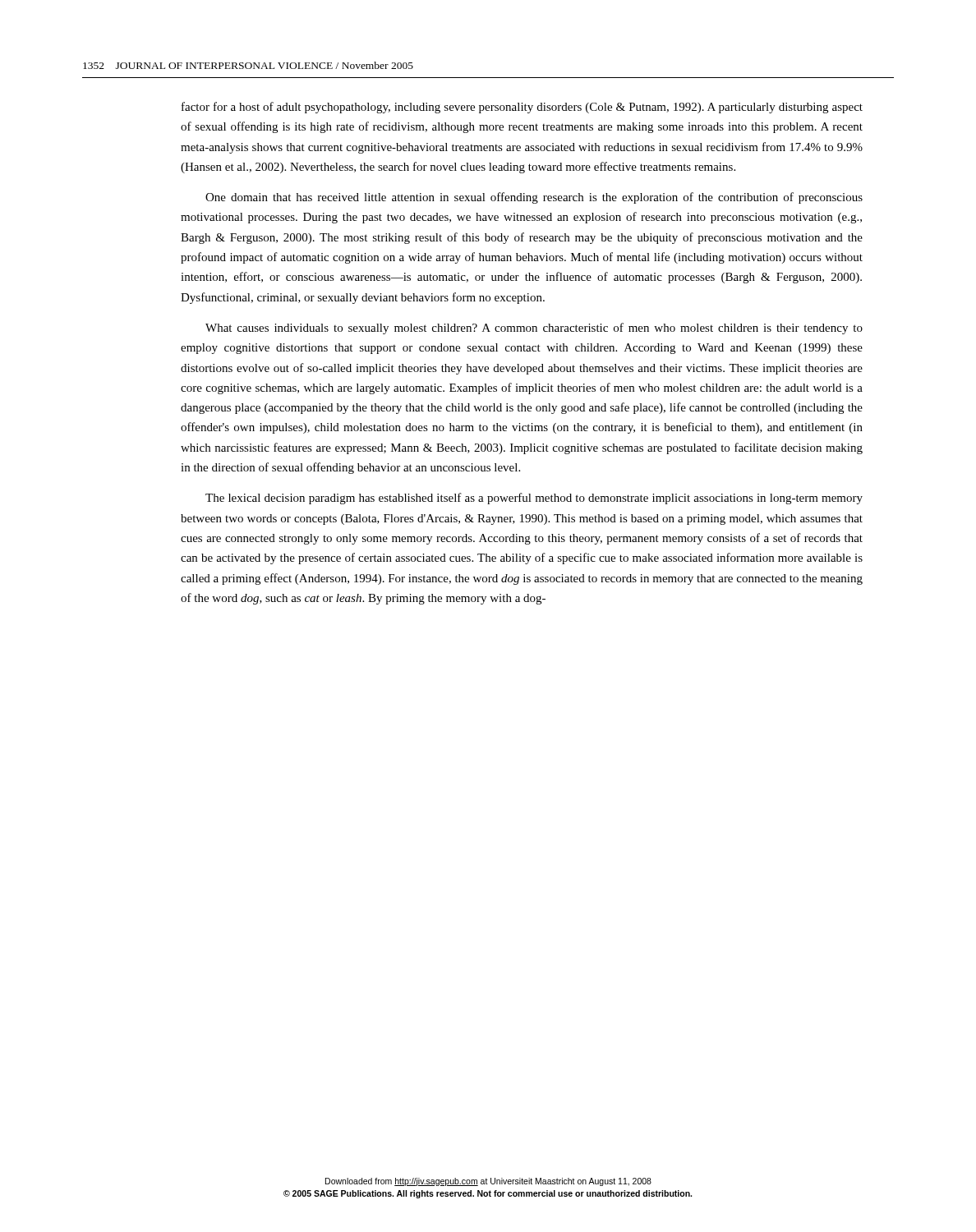The width and height of the screenshot is (976, 1232).
Task: Point to the region starting "The lexical decision paradigm has established itself as"
Action: (522, 548)
